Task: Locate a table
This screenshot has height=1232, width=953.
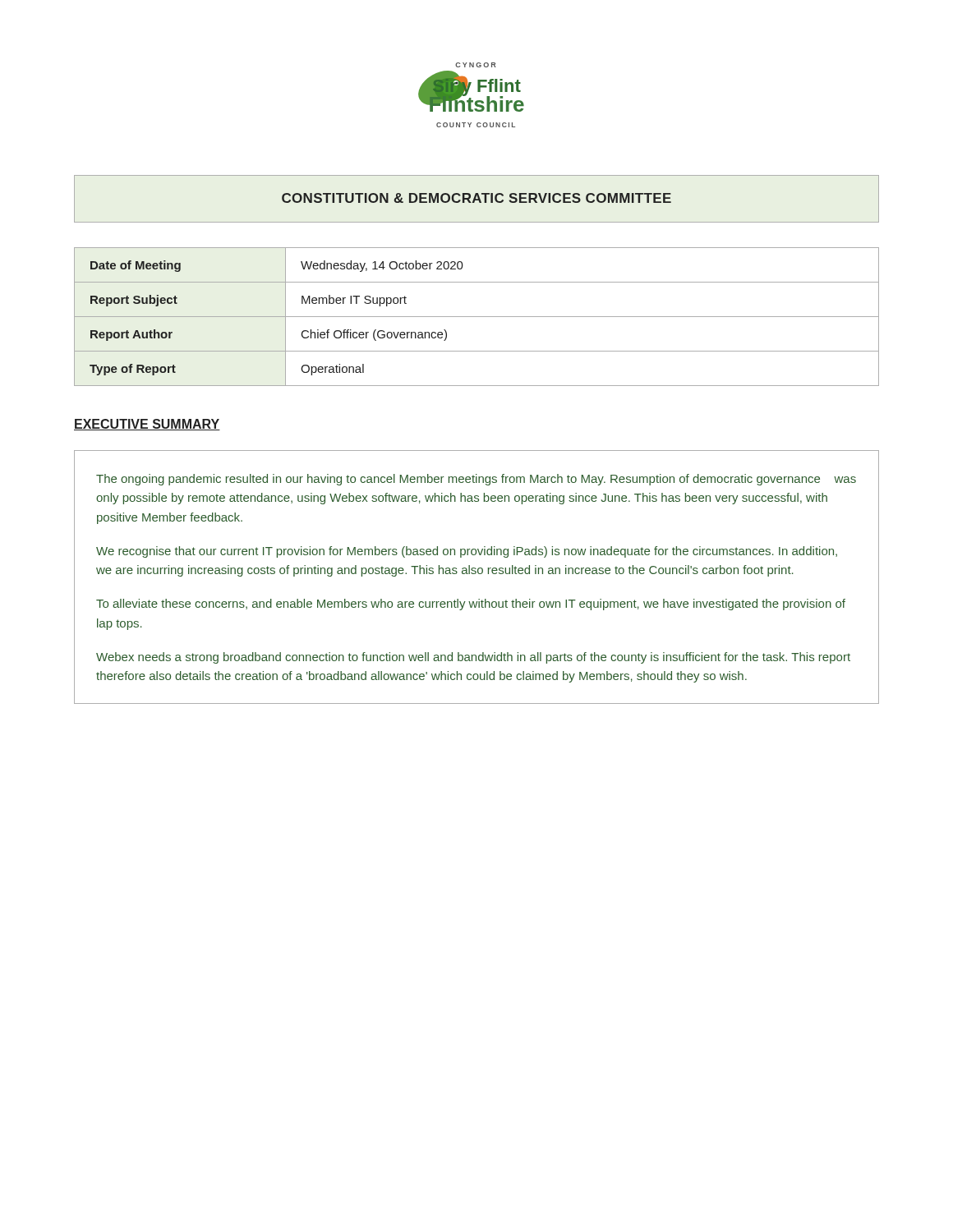Action: (476, 317)
